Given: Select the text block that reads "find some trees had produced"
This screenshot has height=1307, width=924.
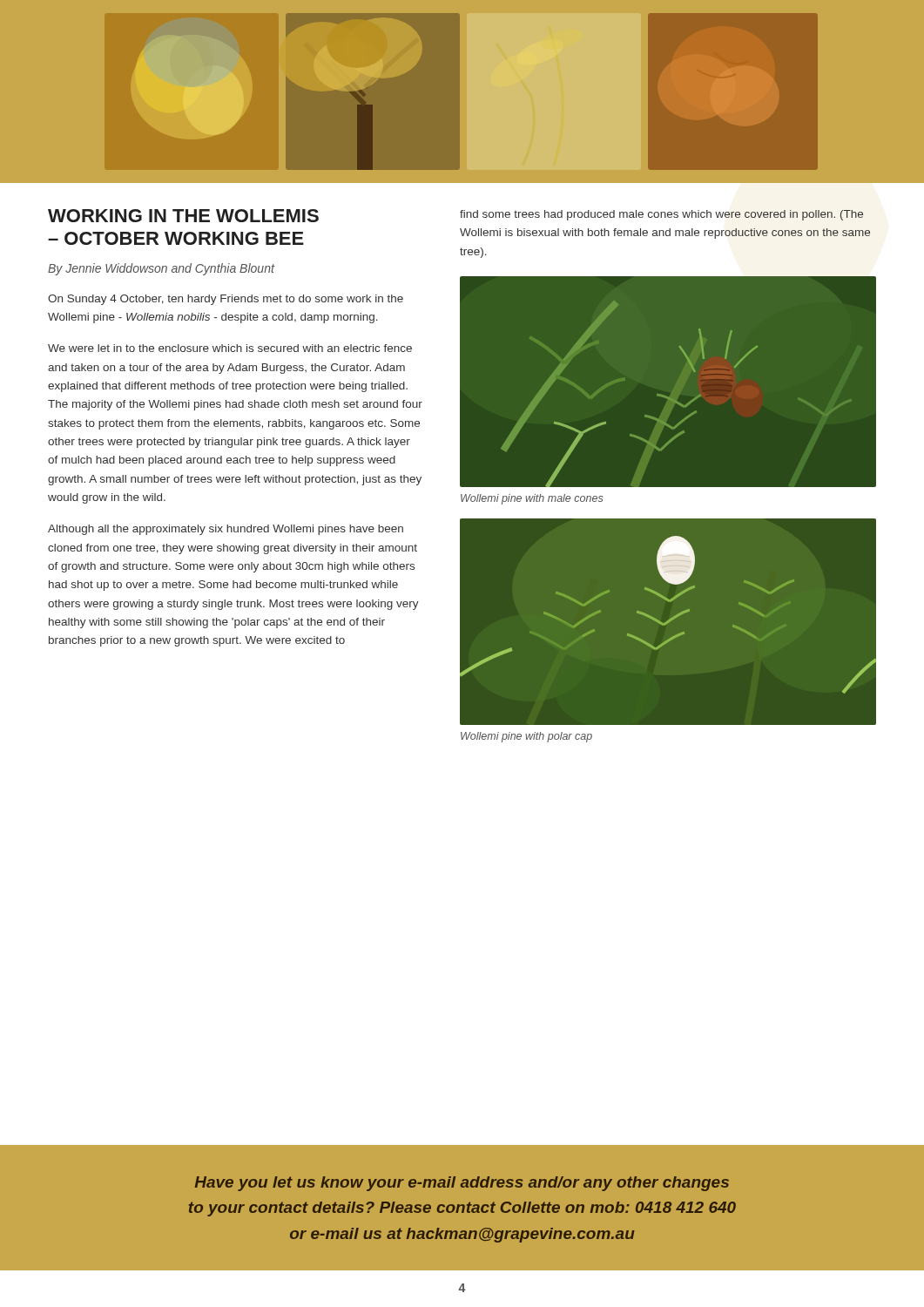Looking at the screenshot, I should point(665,233).
